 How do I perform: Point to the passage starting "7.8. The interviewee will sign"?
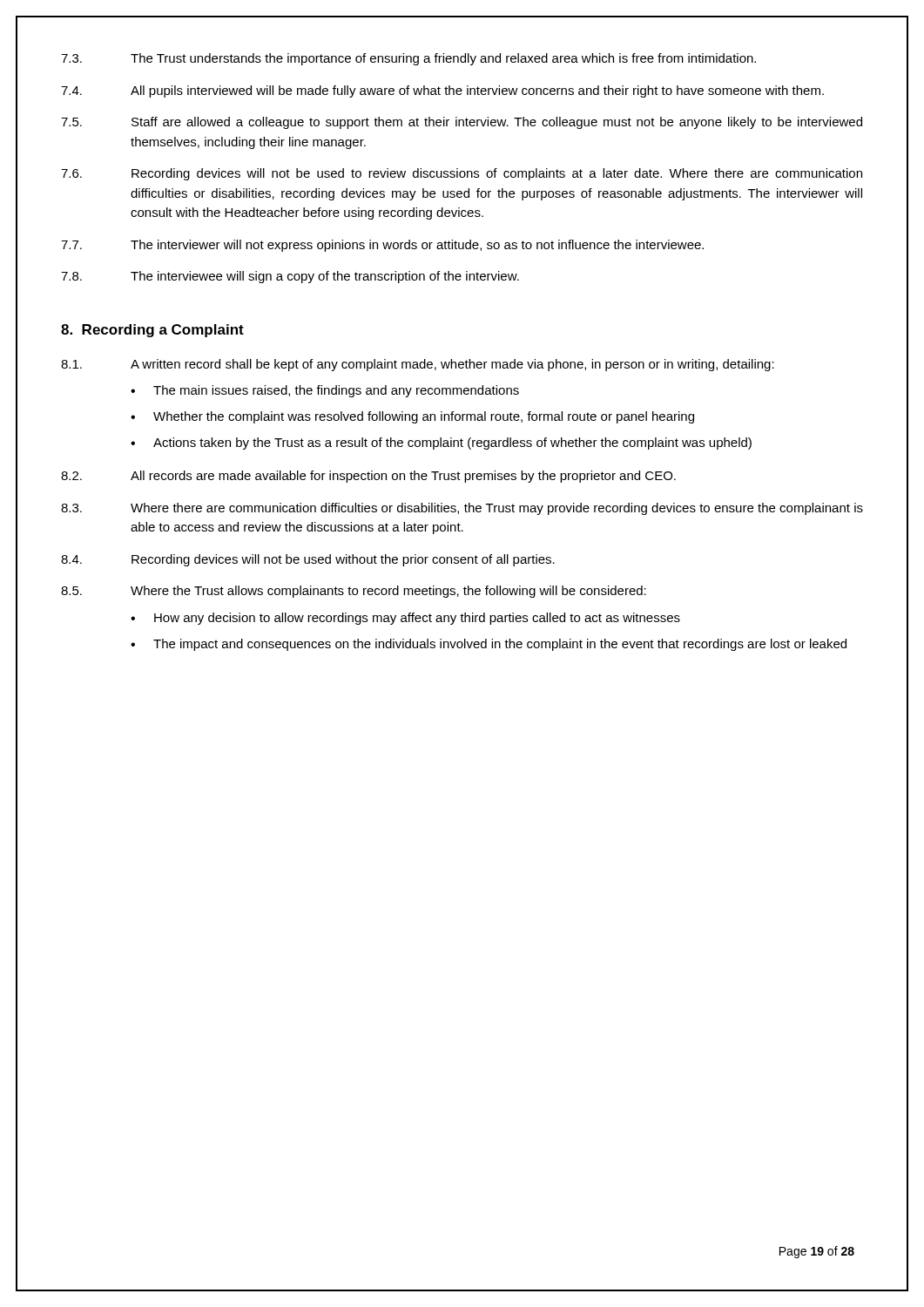tap(462, 276)
